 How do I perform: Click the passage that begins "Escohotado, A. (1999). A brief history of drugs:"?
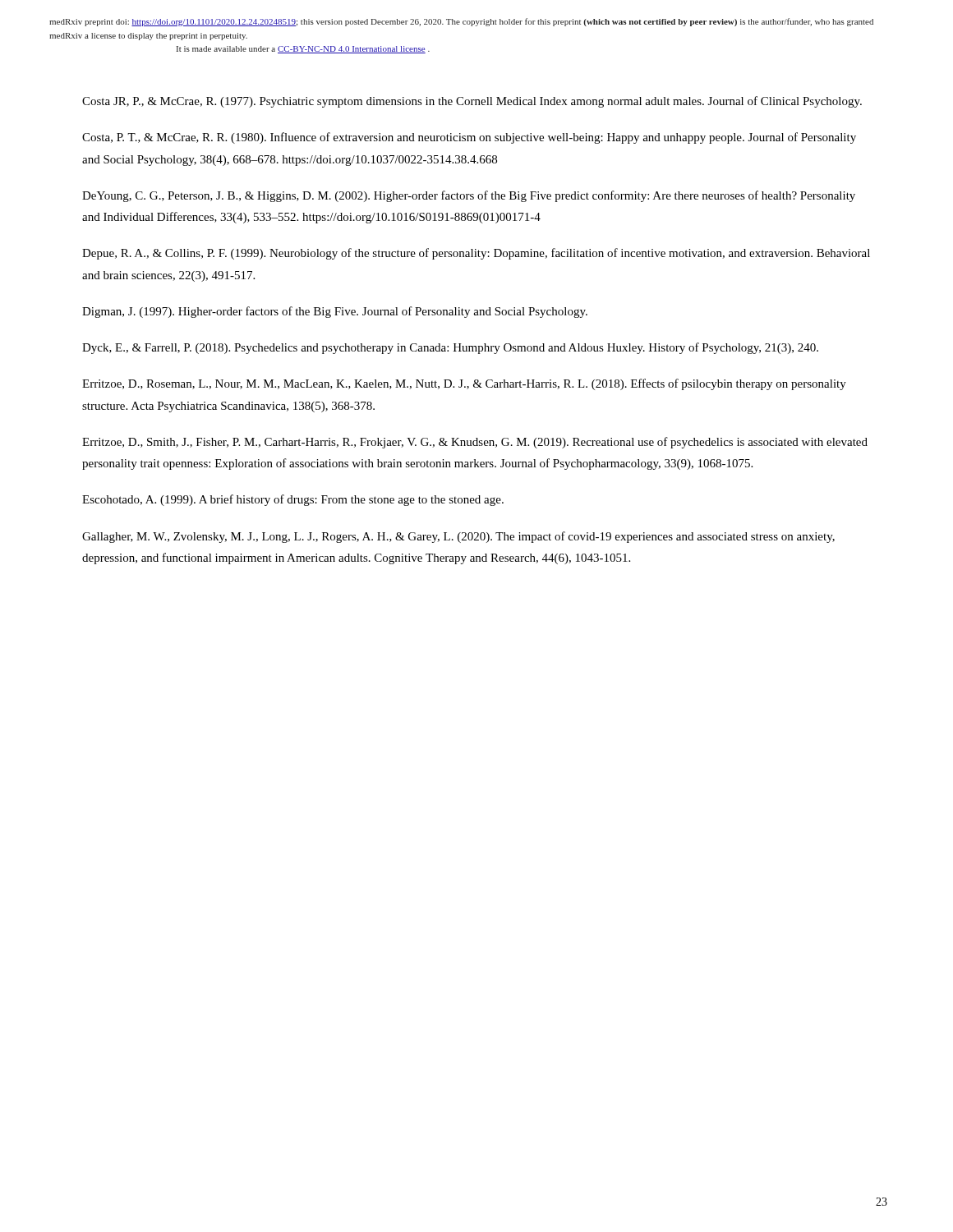click(293, 500)
